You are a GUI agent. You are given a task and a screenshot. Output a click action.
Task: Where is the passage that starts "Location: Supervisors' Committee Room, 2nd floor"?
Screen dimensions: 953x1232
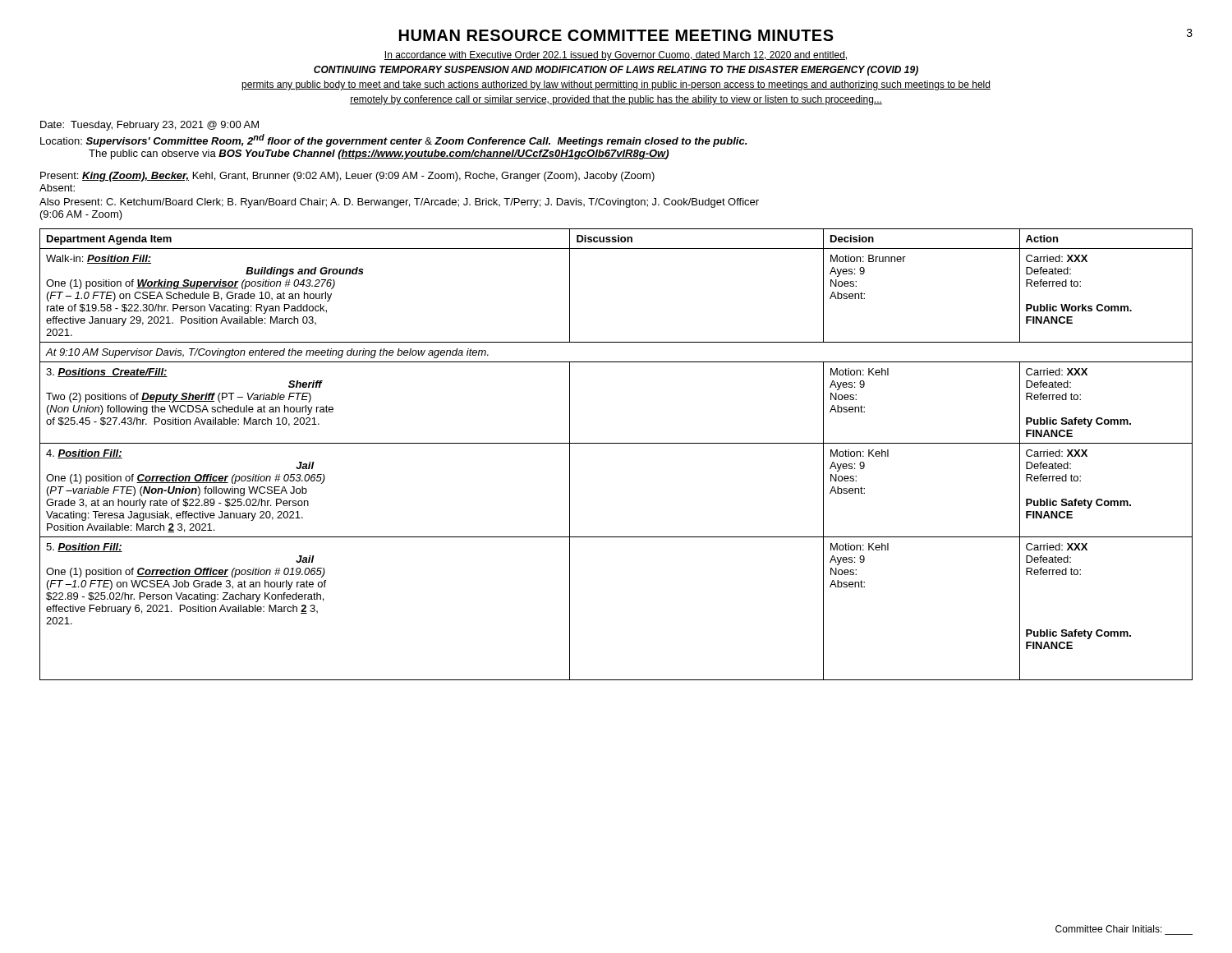pyautogui.click(x=394, y=146)
